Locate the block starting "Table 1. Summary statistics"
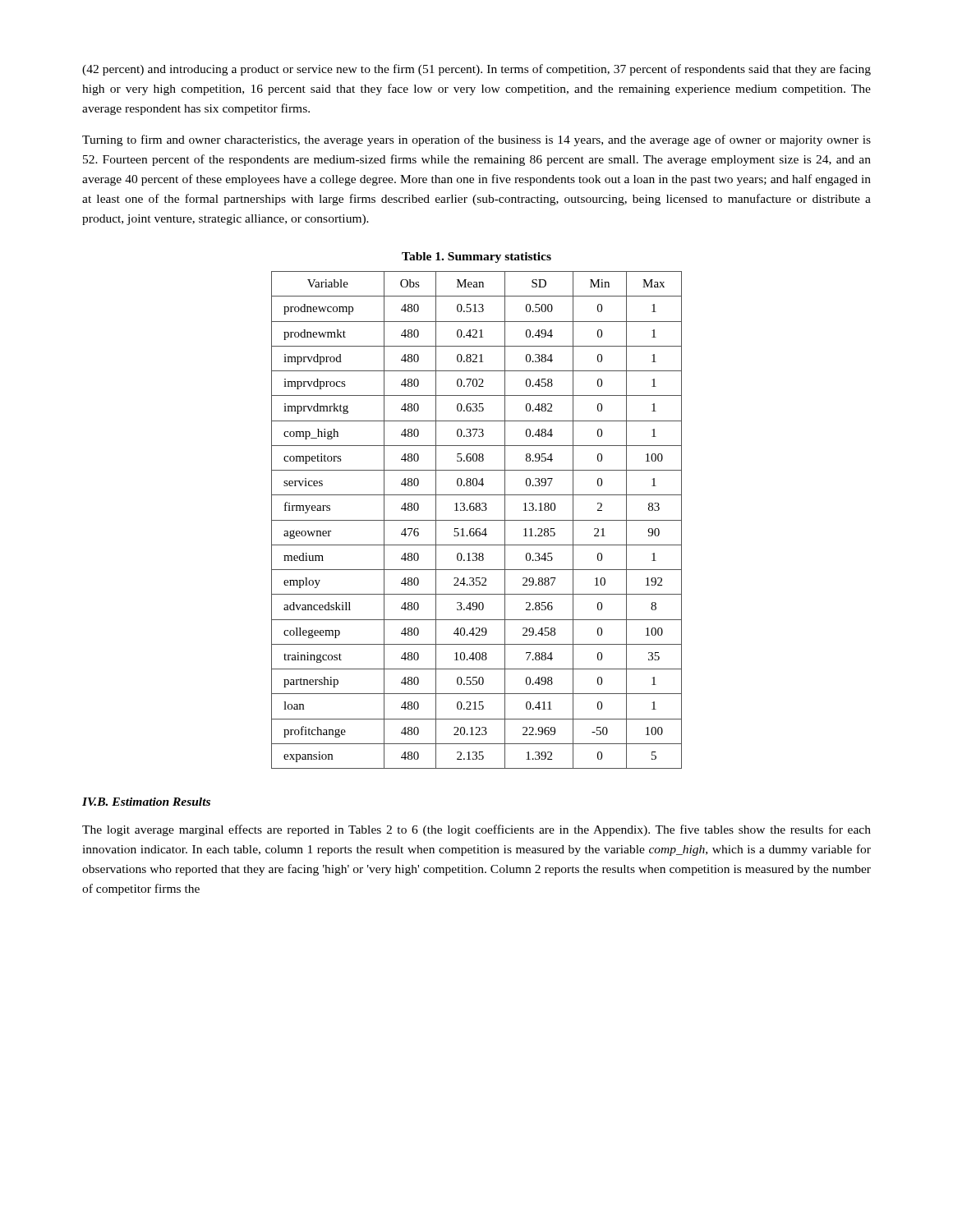 [476, 256]
